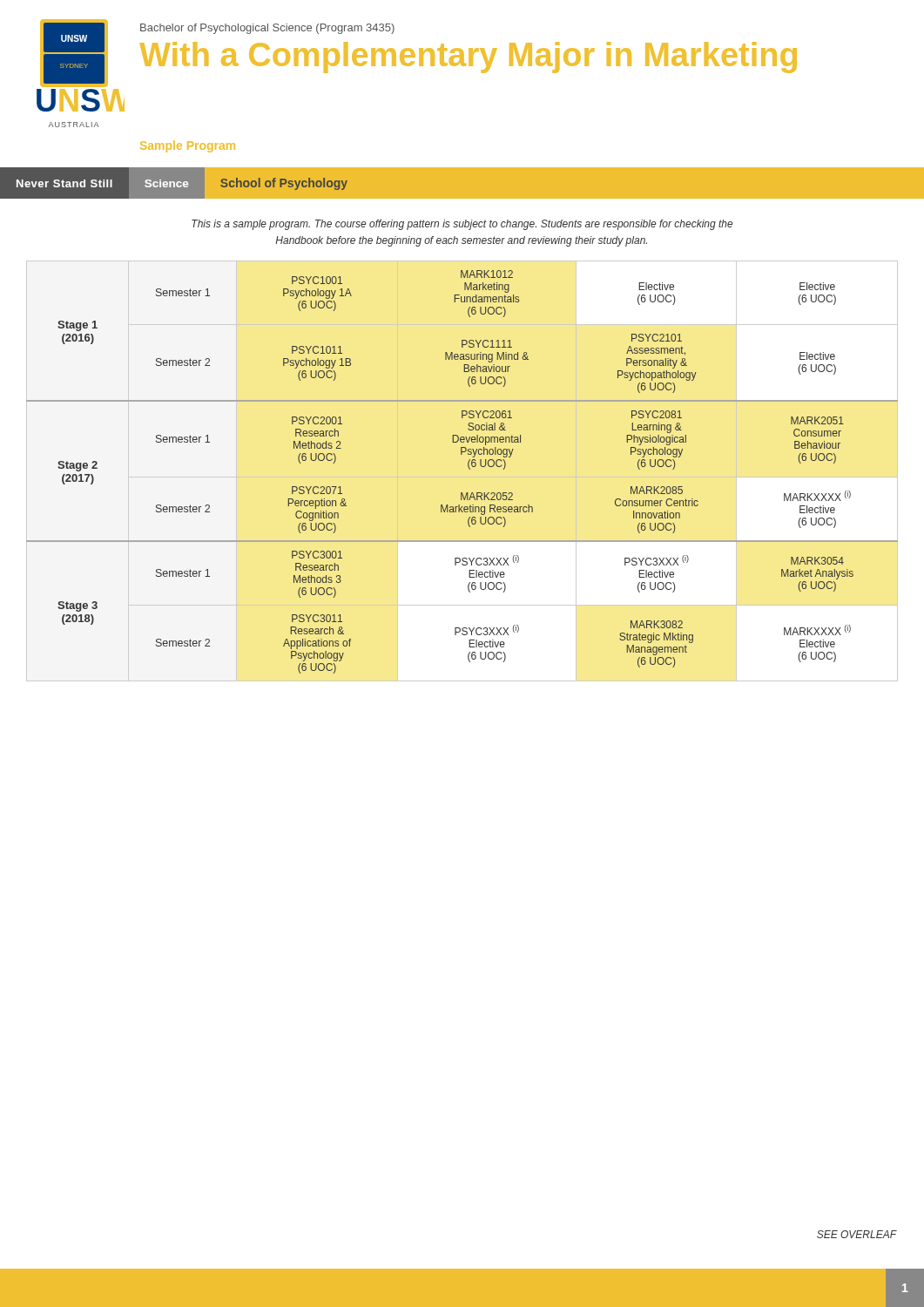Find the text block containing "This is a sample program. The course offering"
Image resolution: width=924 pixels, height=1307 pixels.
[x=462, y=232]
